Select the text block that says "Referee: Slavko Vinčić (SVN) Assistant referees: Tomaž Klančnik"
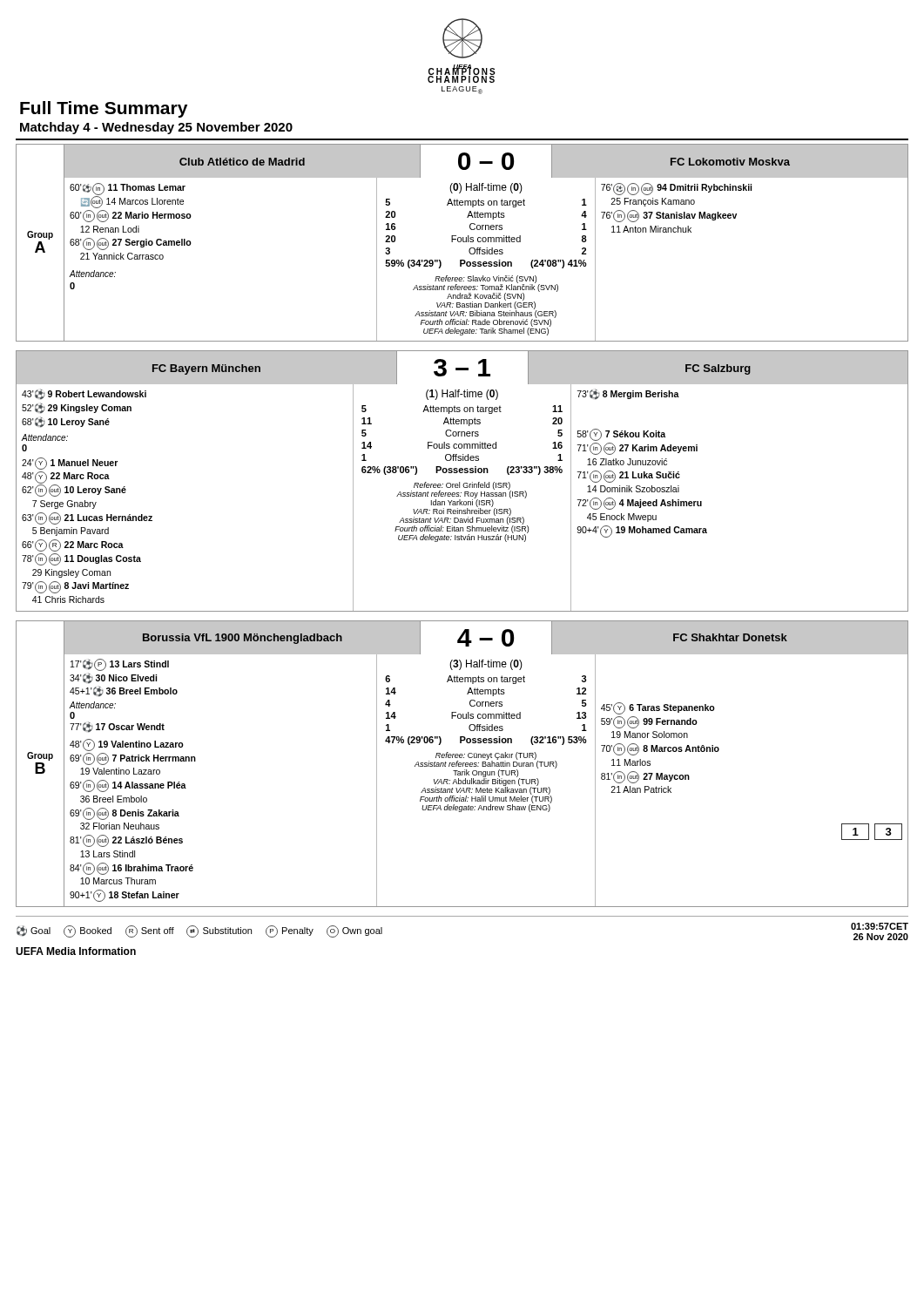Viewport: 924px width, 1307px height. (486, 305)
